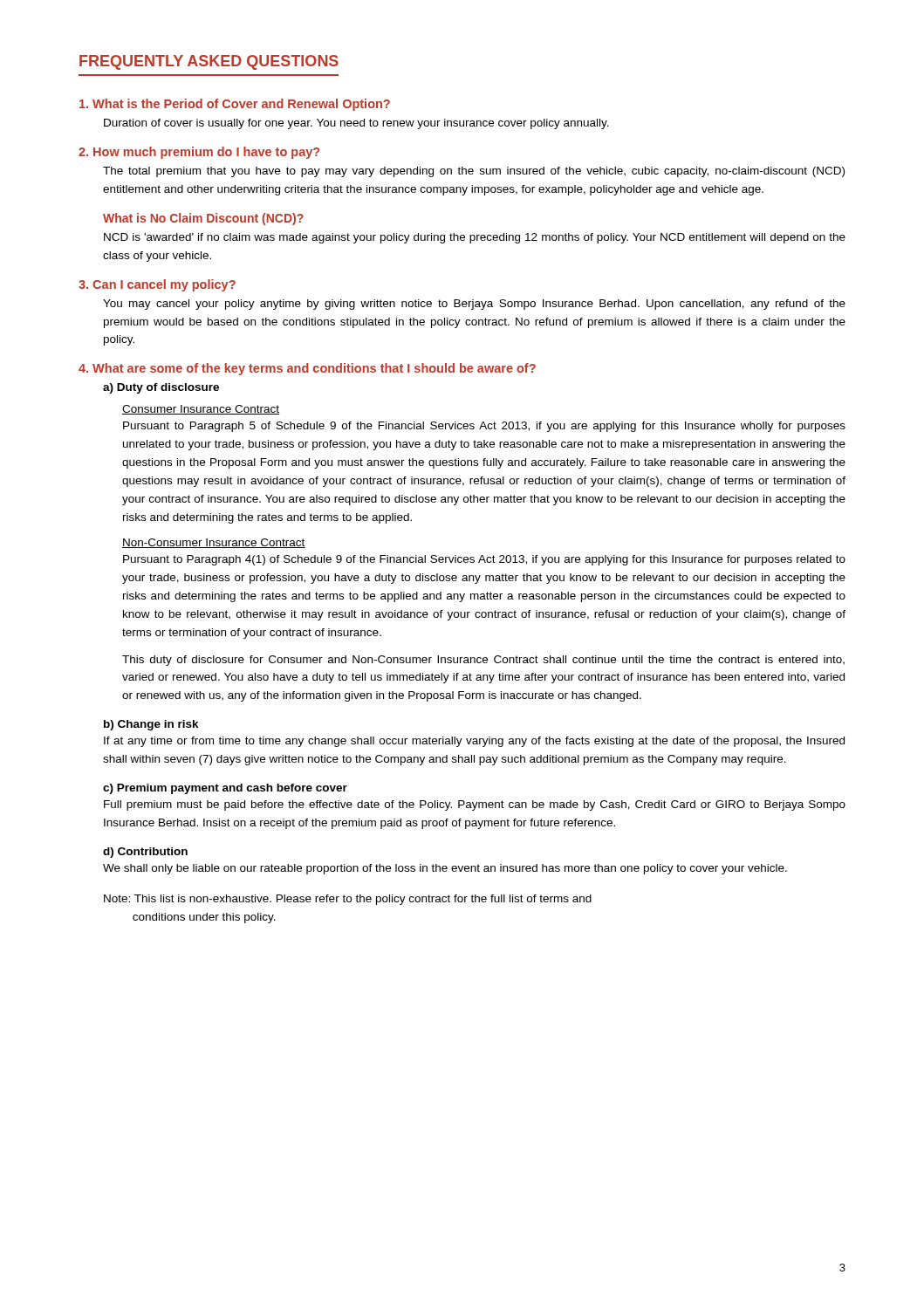Click the passage that begins "This duty of"
Screen dimensions: 1309x924
(x=484, y=677)
